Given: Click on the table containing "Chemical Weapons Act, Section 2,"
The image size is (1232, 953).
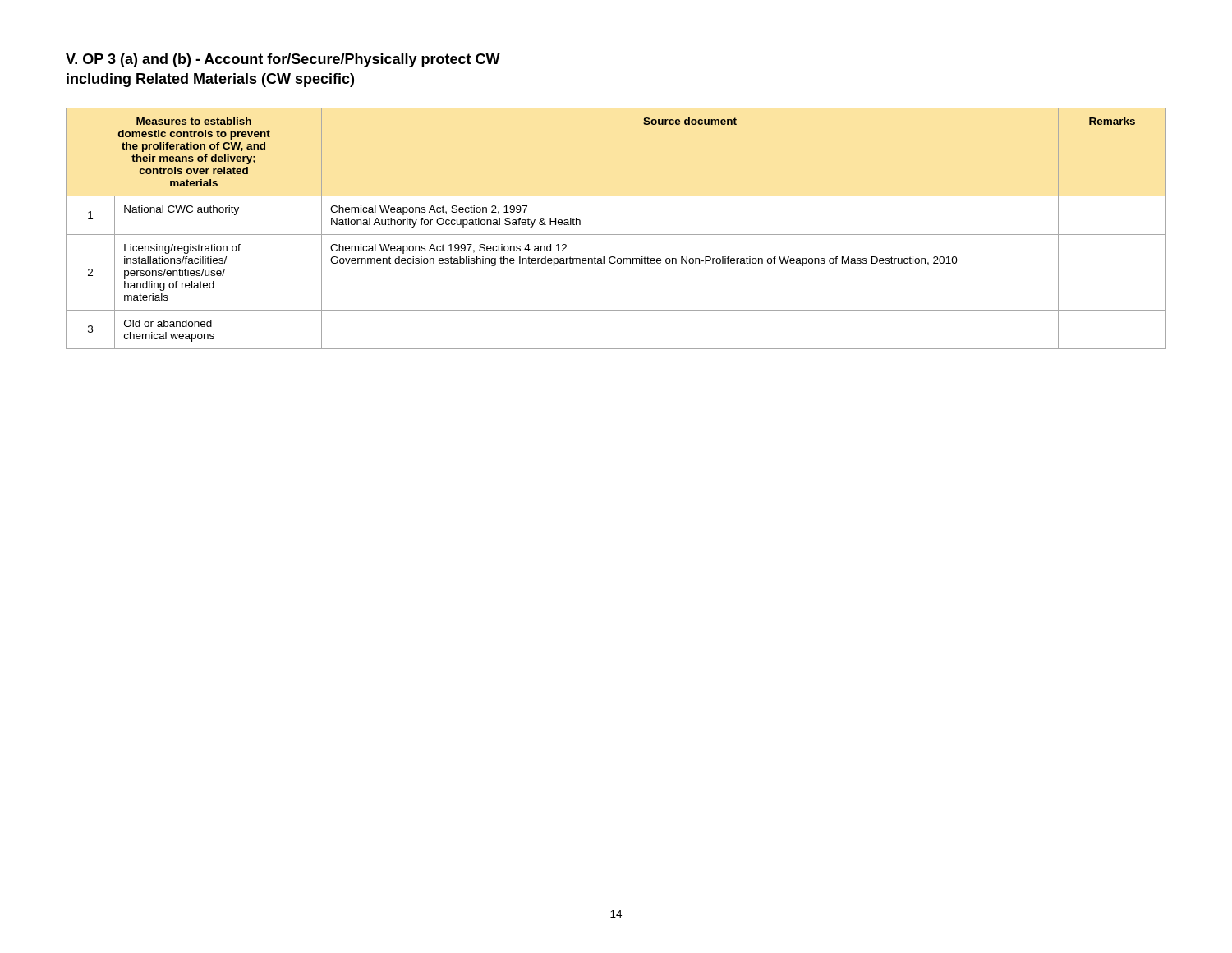Looking at the screenshot, I should click(x=616, y=228).
